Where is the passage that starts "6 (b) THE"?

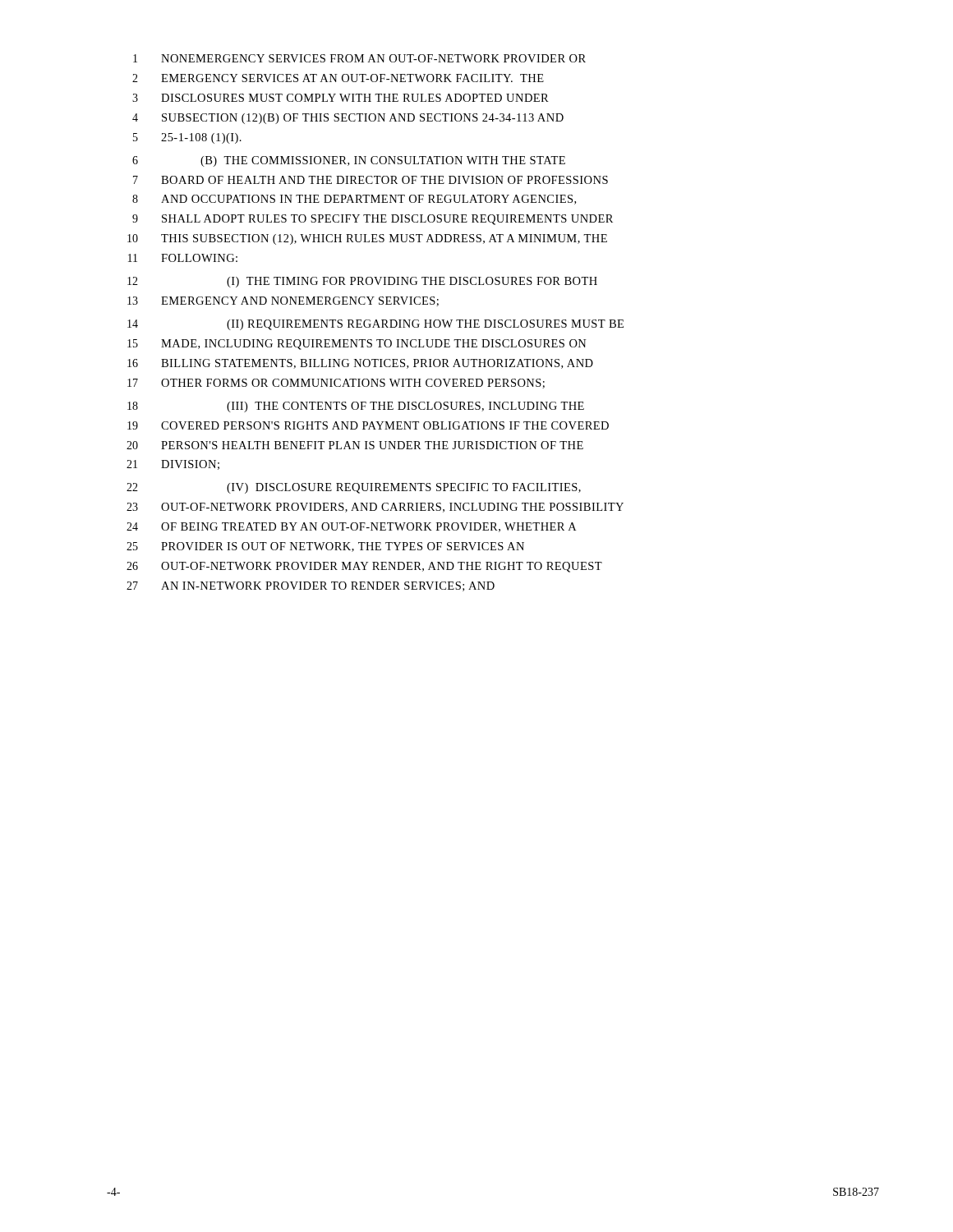pos(337,161)
